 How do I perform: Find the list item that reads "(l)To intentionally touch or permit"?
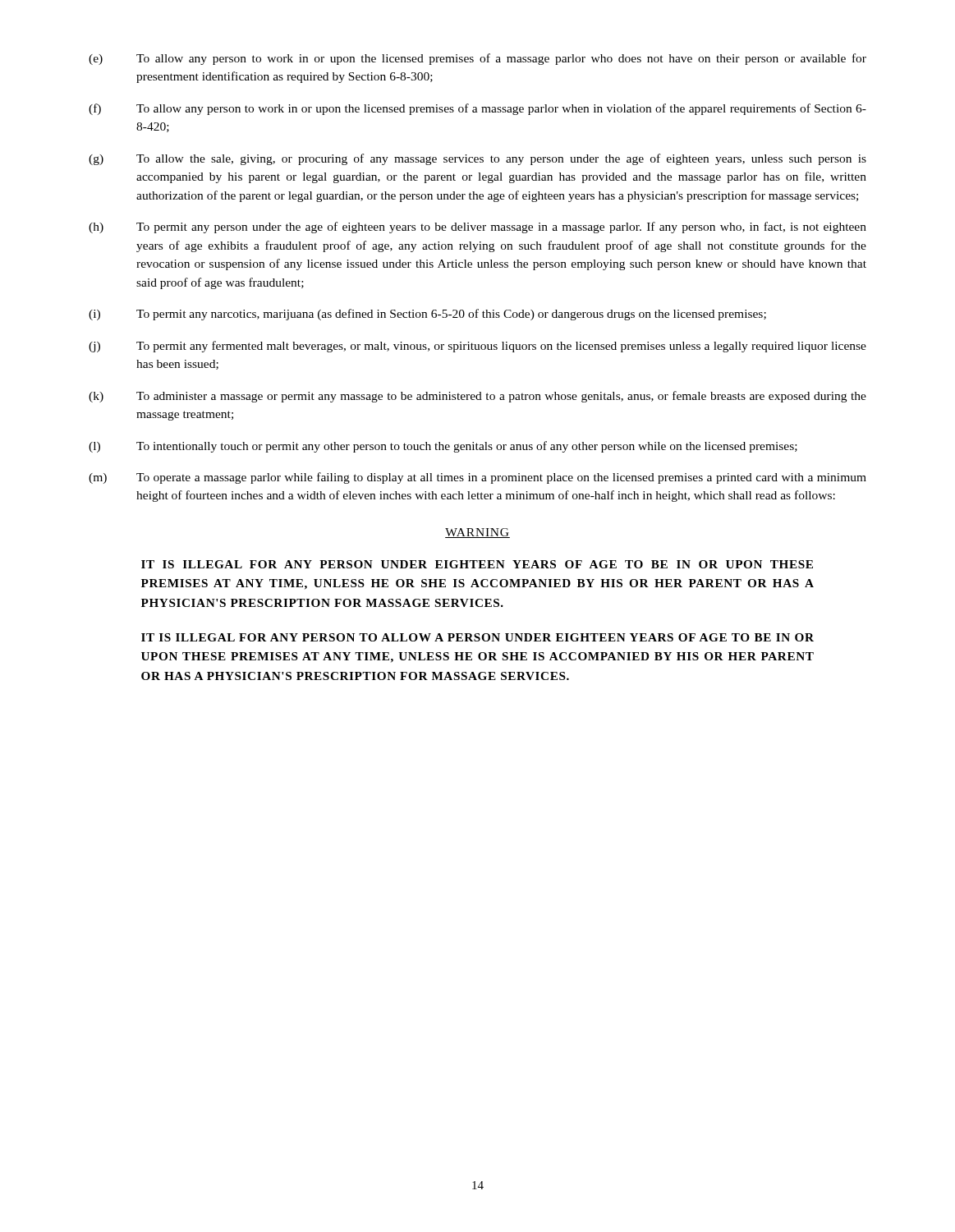coord(478,446)
